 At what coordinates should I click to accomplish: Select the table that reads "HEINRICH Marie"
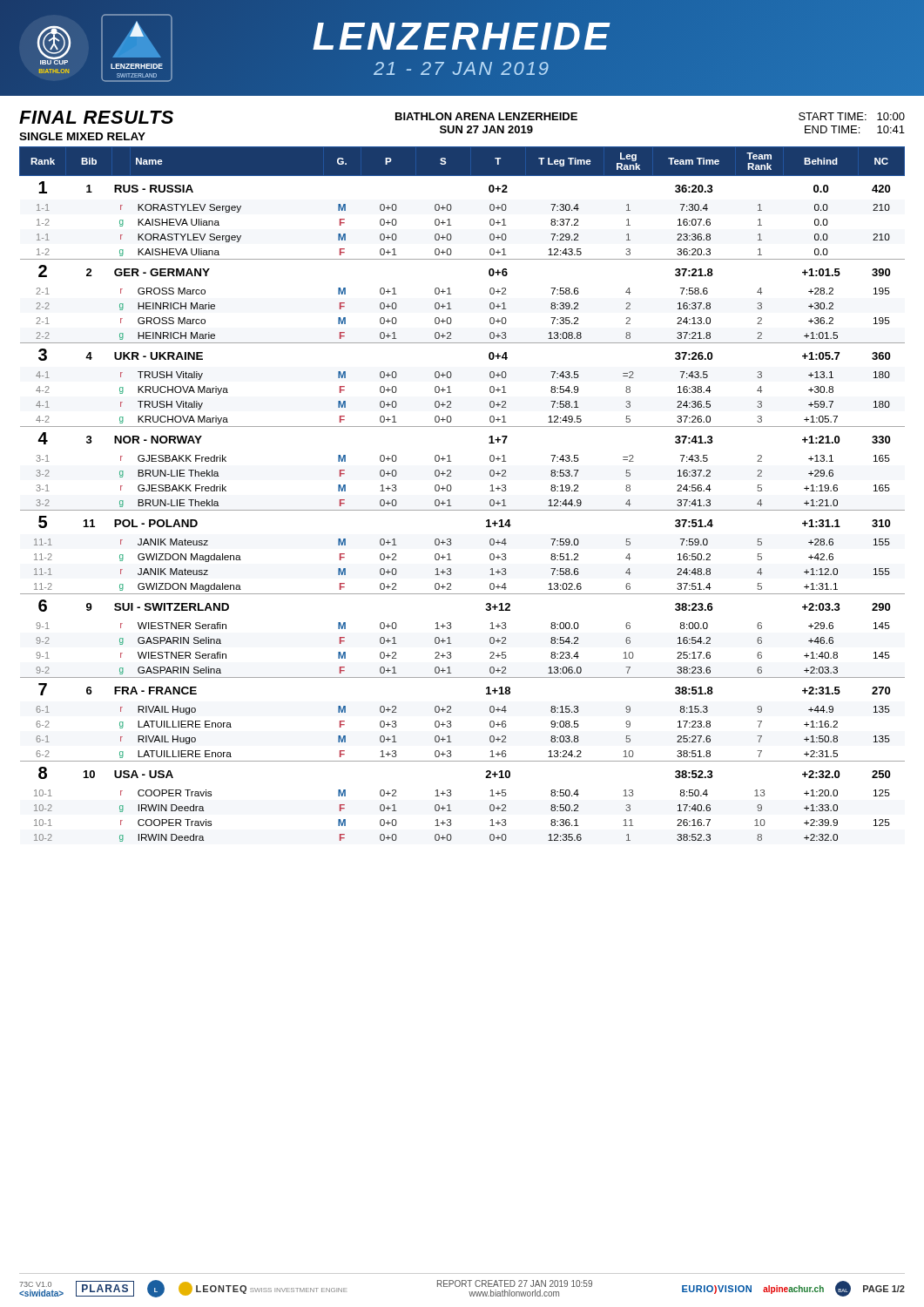(462, 495)
